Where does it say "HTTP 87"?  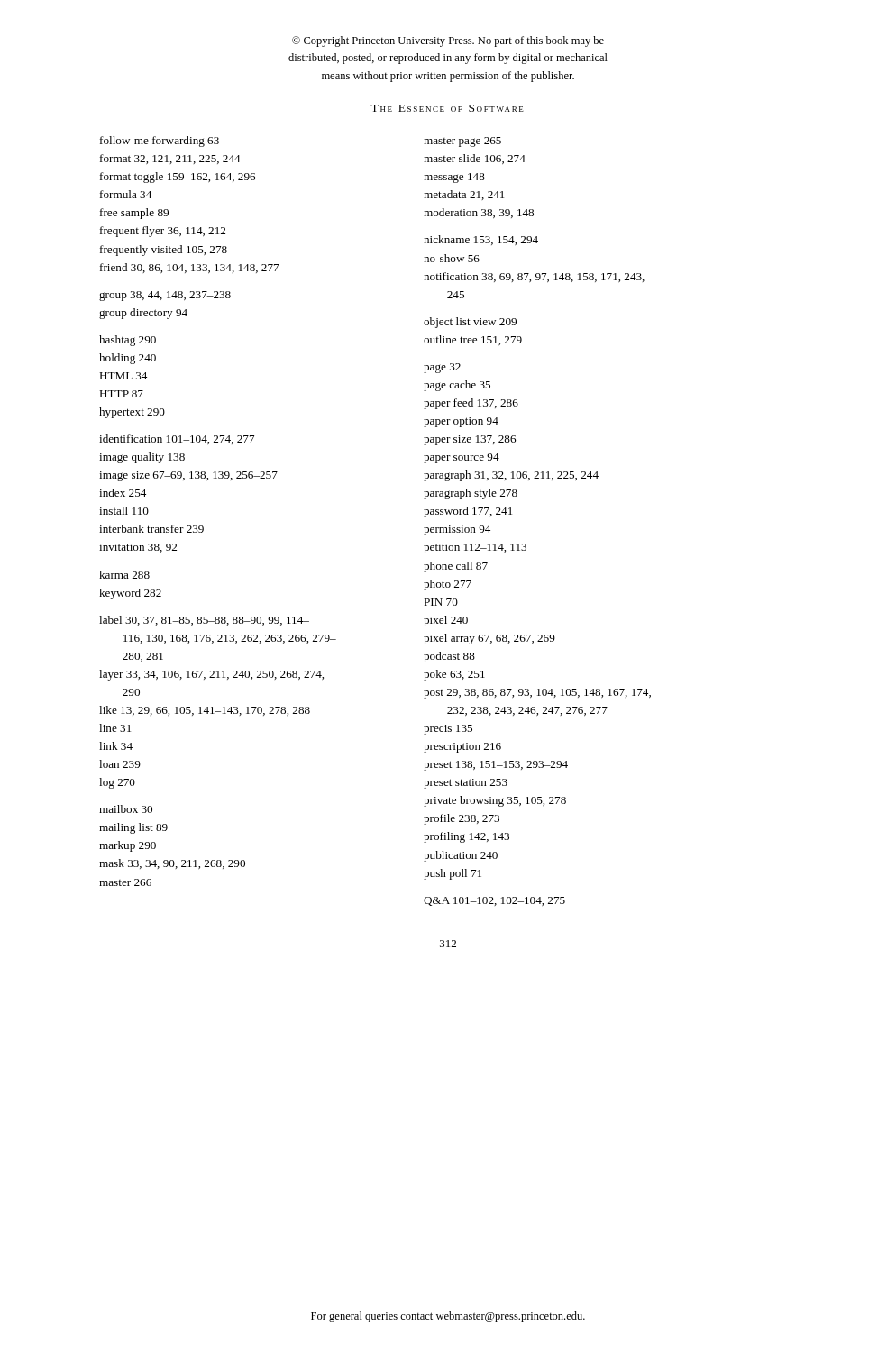click(x=121, y=393)
